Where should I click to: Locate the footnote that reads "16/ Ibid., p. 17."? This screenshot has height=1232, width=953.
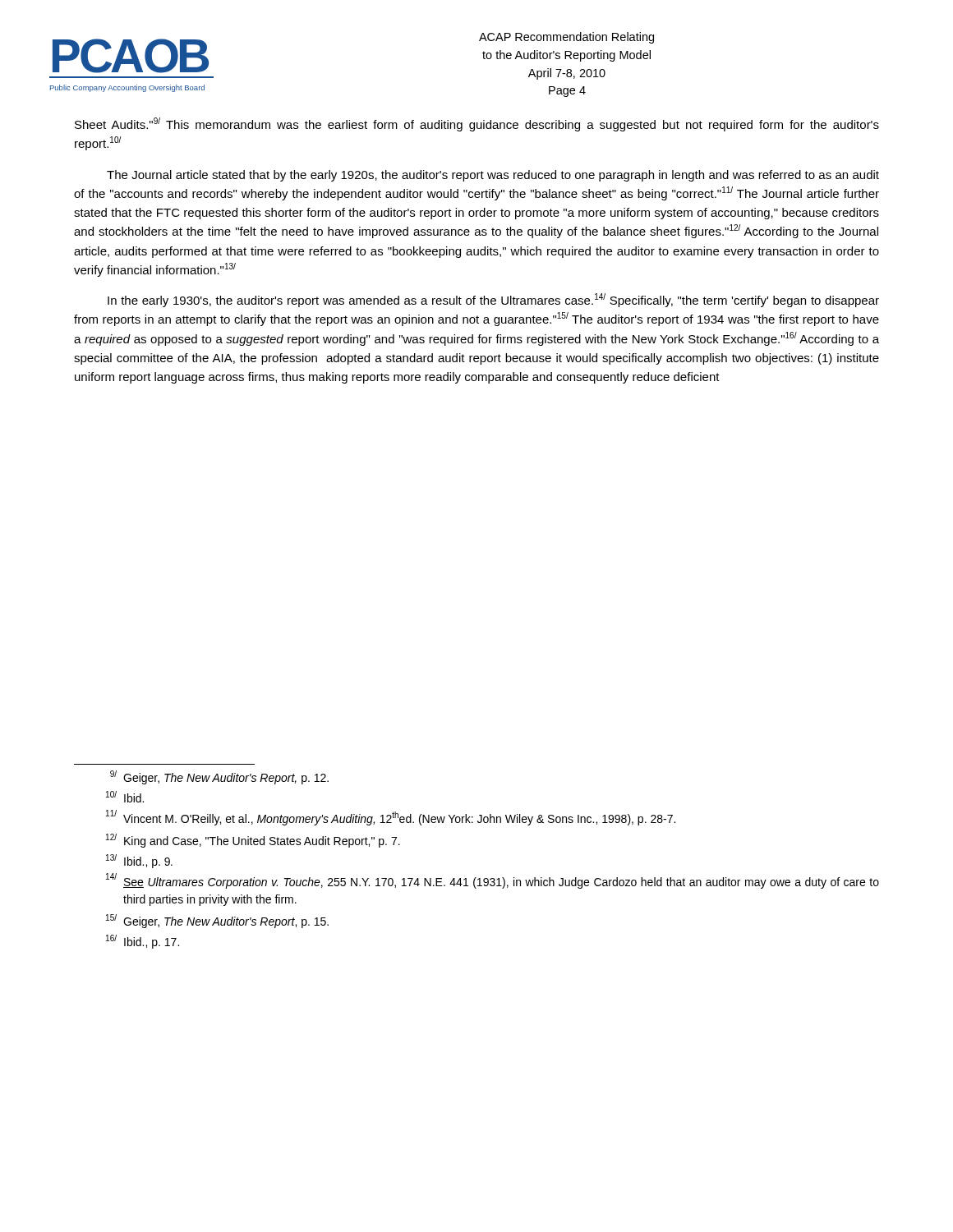143,942
